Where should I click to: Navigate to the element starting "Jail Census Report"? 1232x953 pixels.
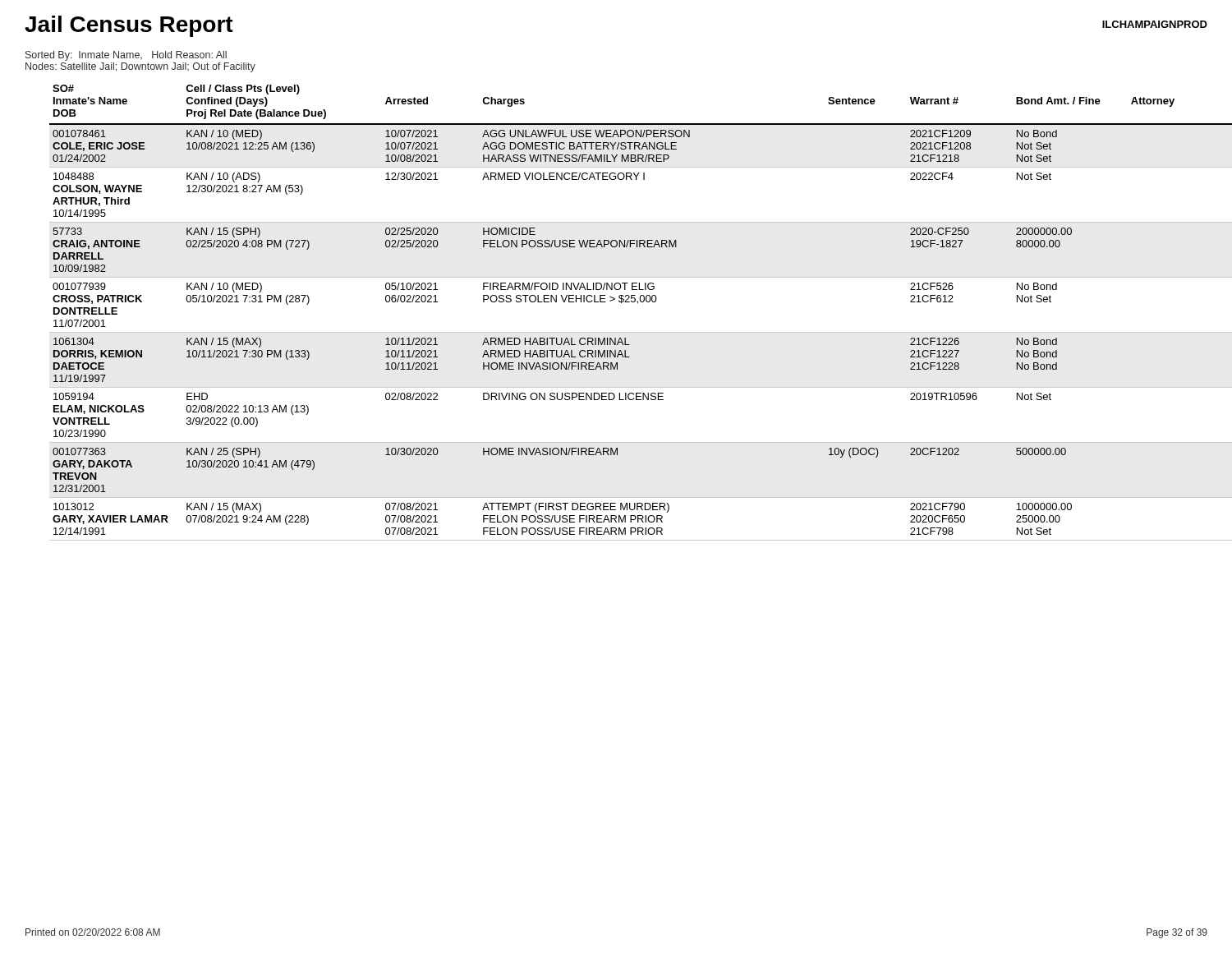point(129,24)
